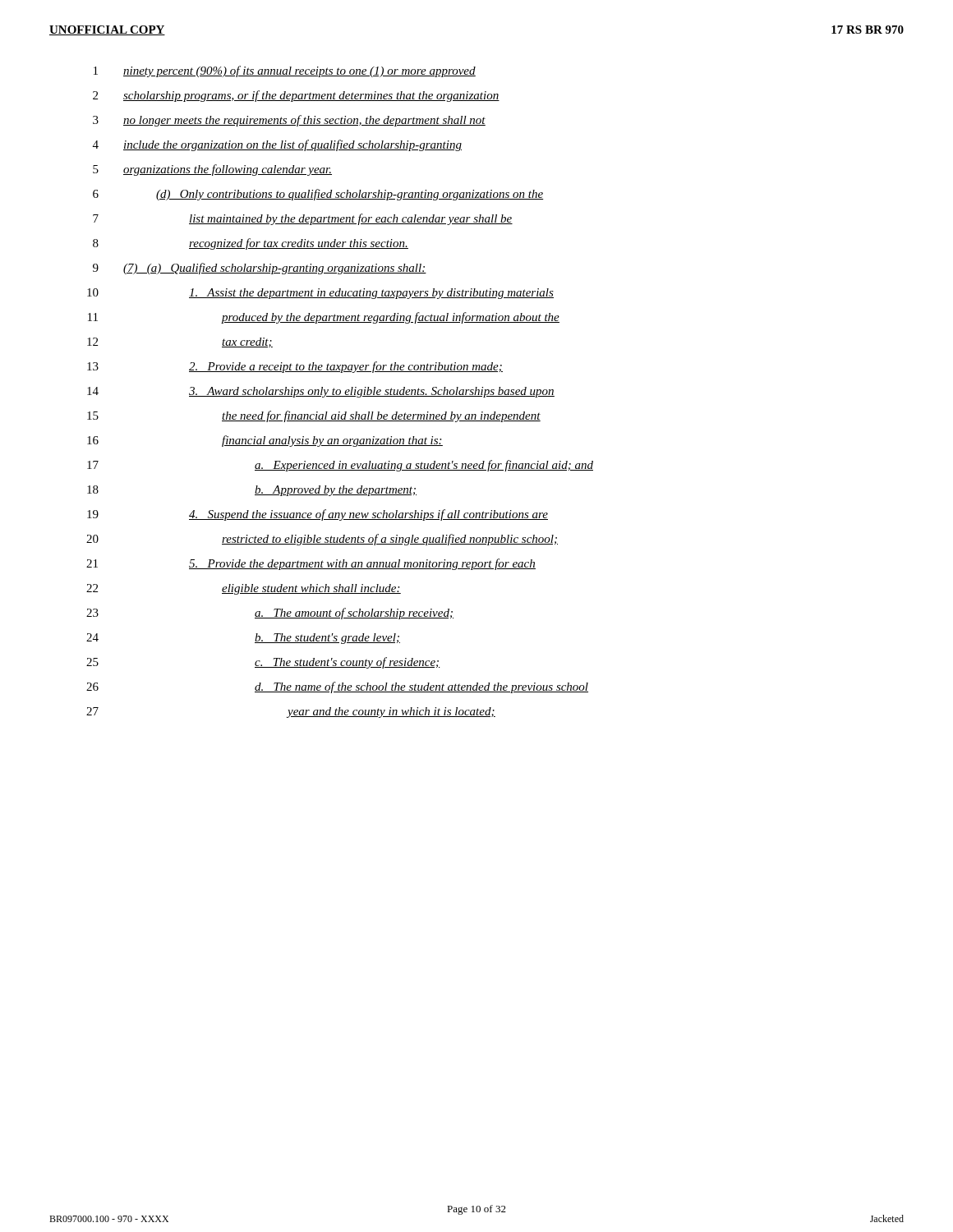Find the list item that says "10 1. Assist the department in educating"
Viewport: 953px width, 1232px height.
coord(476,293)
